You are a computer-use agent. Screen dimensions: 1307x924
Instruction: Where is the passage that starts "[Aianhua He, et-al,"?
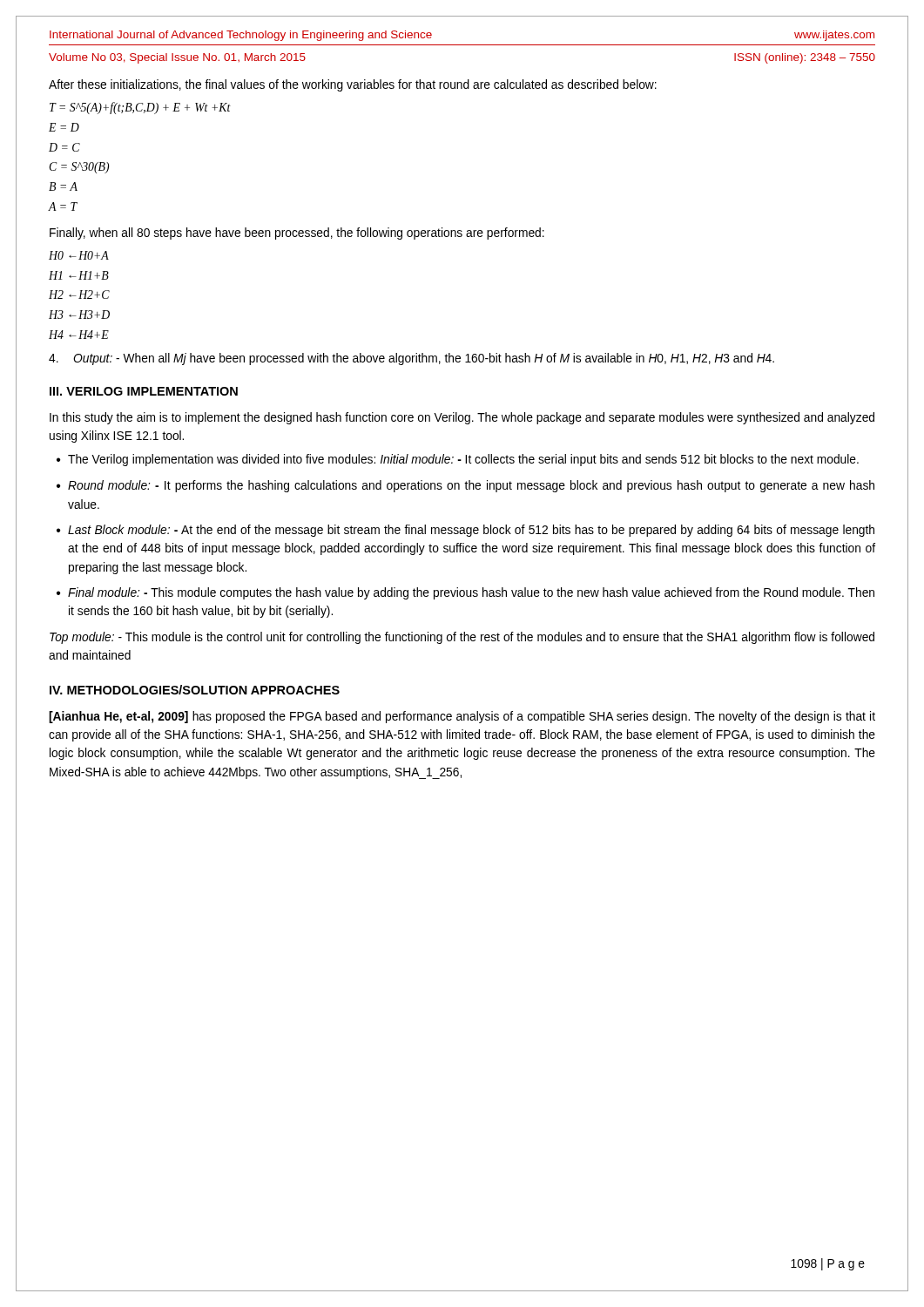click(x=462, y=744)
